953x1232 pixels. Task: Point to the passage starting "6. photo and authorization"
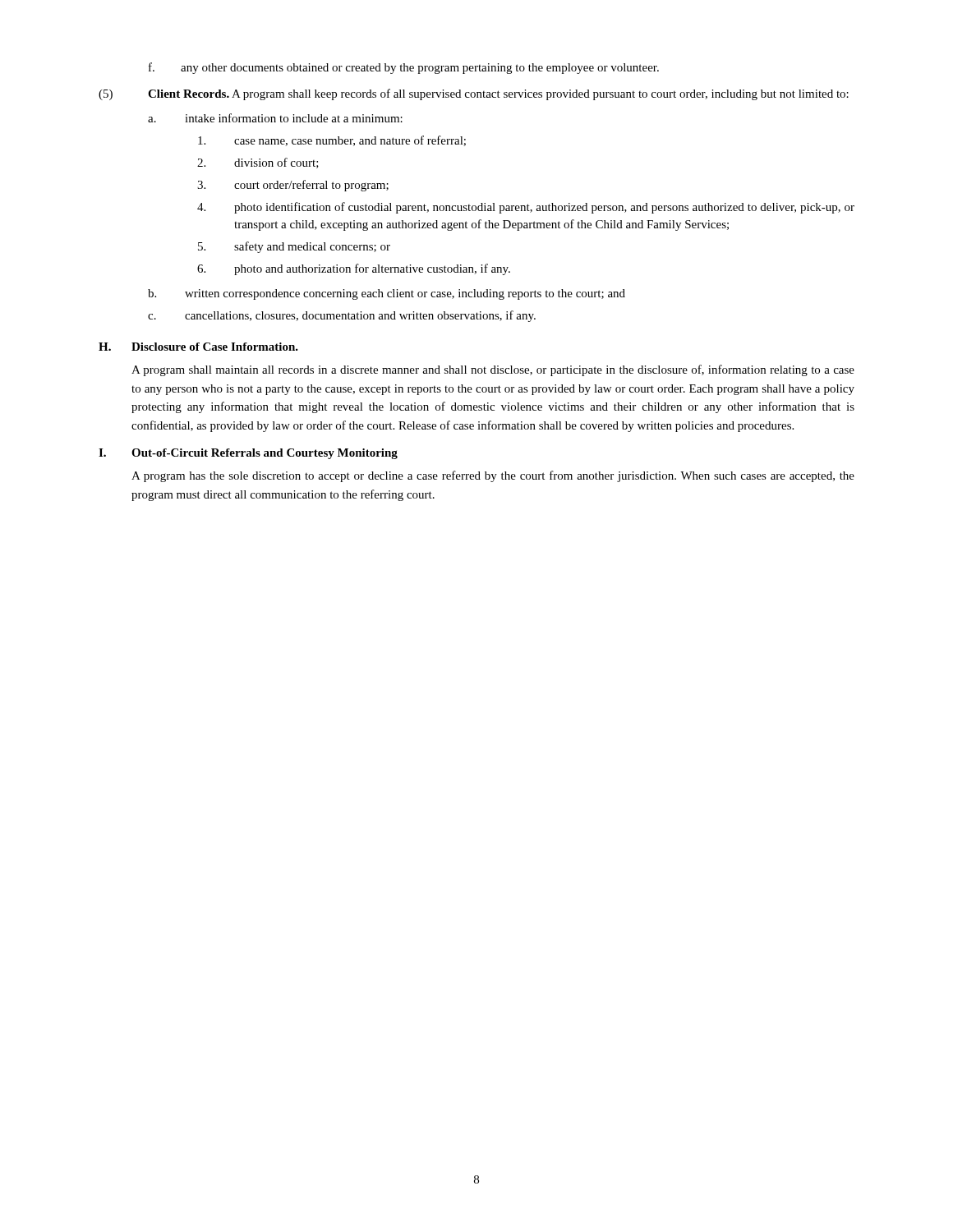click(x=354, y=269)
